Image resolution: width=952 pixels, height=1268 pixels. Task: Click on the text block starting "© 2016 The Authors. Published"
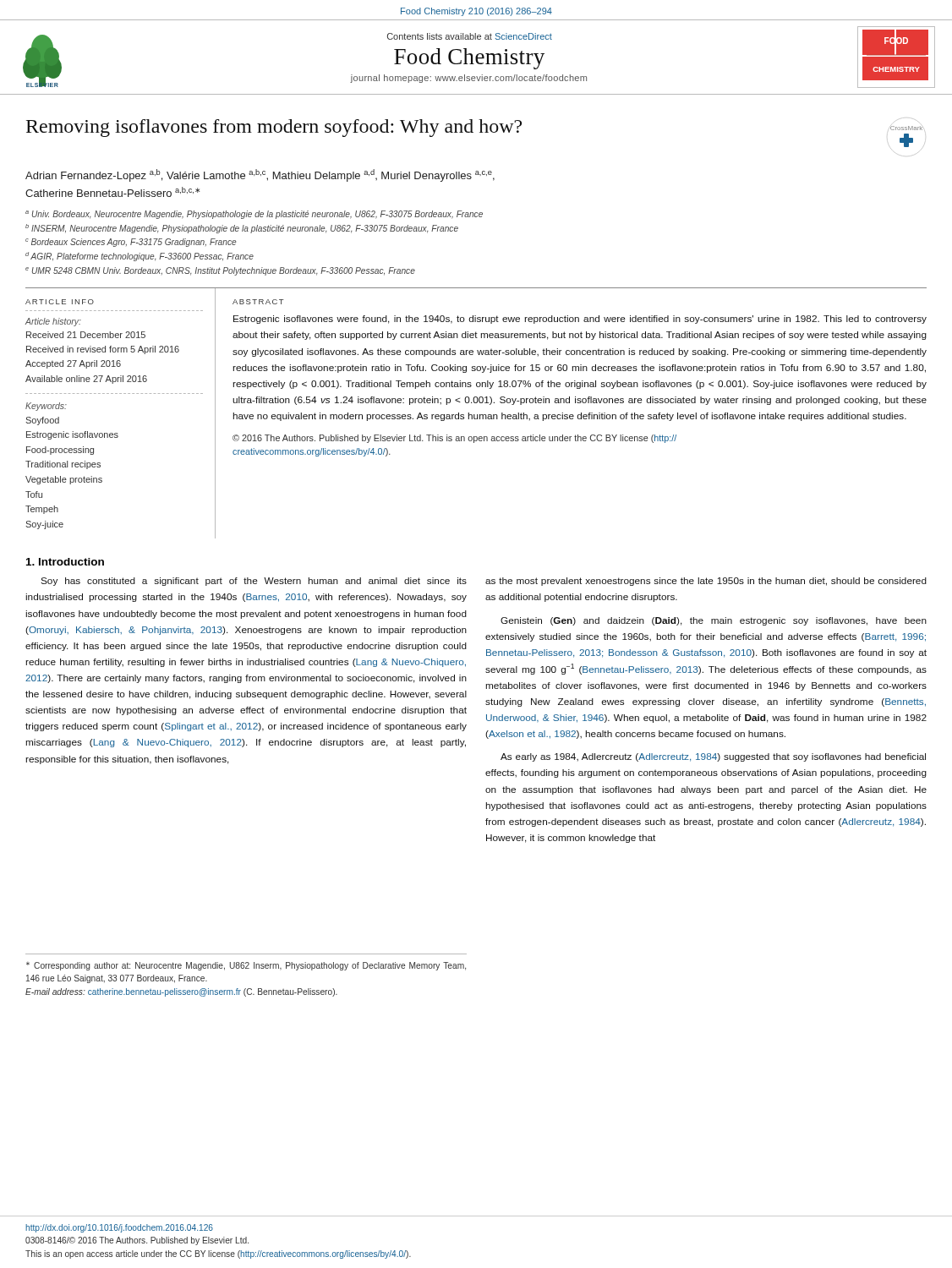pos(455,445)
